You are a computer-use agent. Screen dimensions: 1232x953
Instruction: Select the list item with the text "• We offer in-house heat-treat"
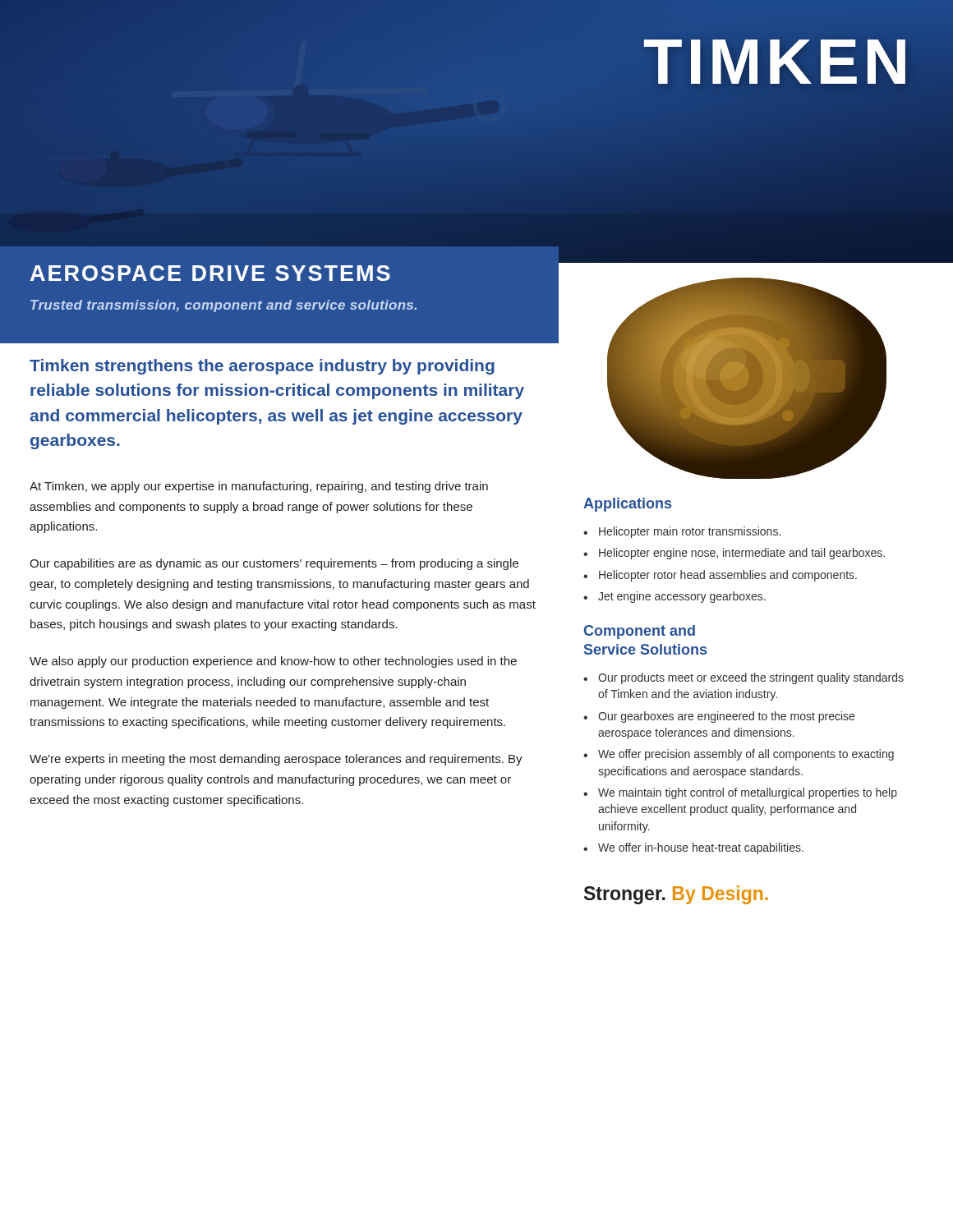coord(694,849)
